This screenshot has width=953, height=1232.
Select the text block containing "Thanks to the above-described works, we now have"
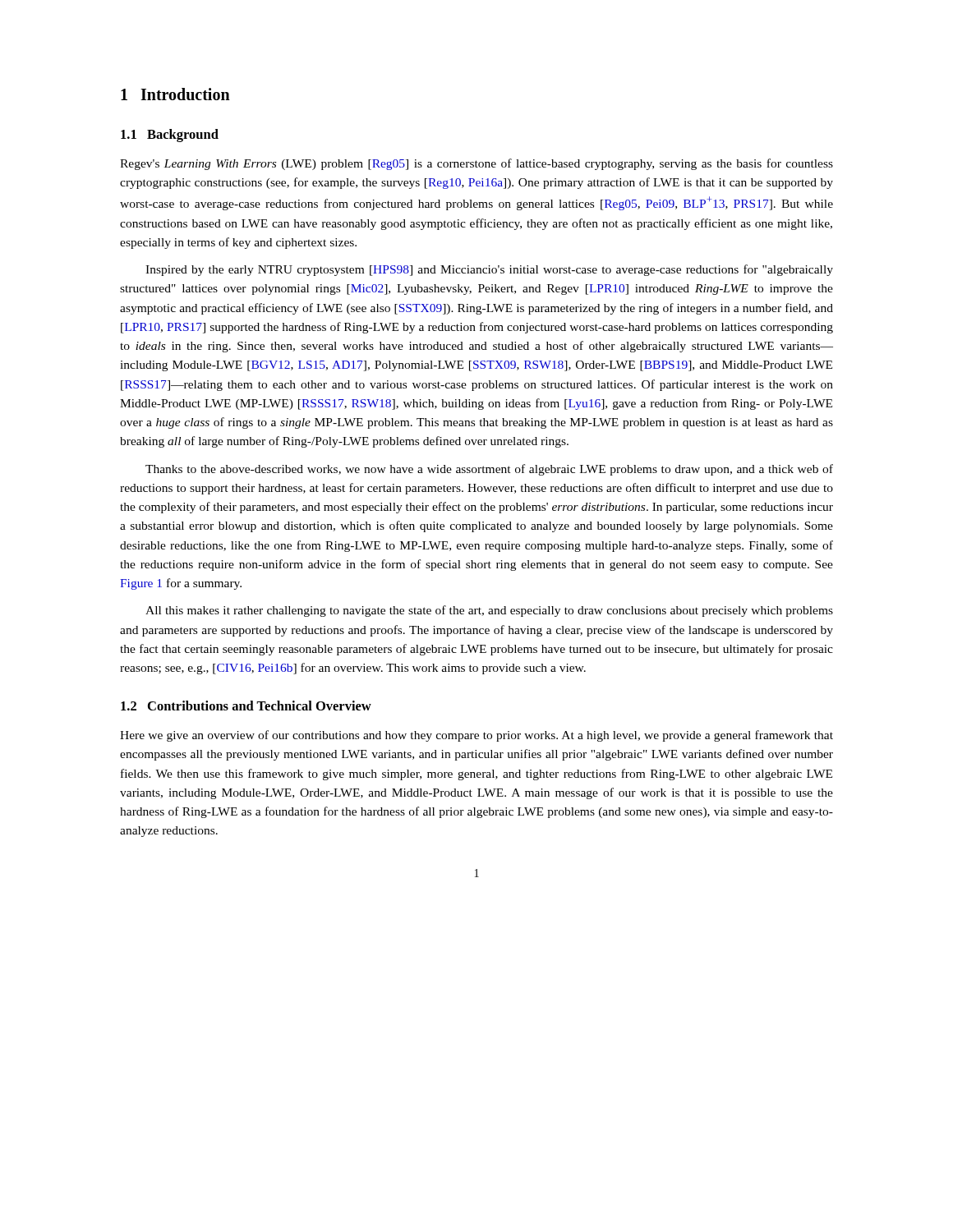(476, 526)
